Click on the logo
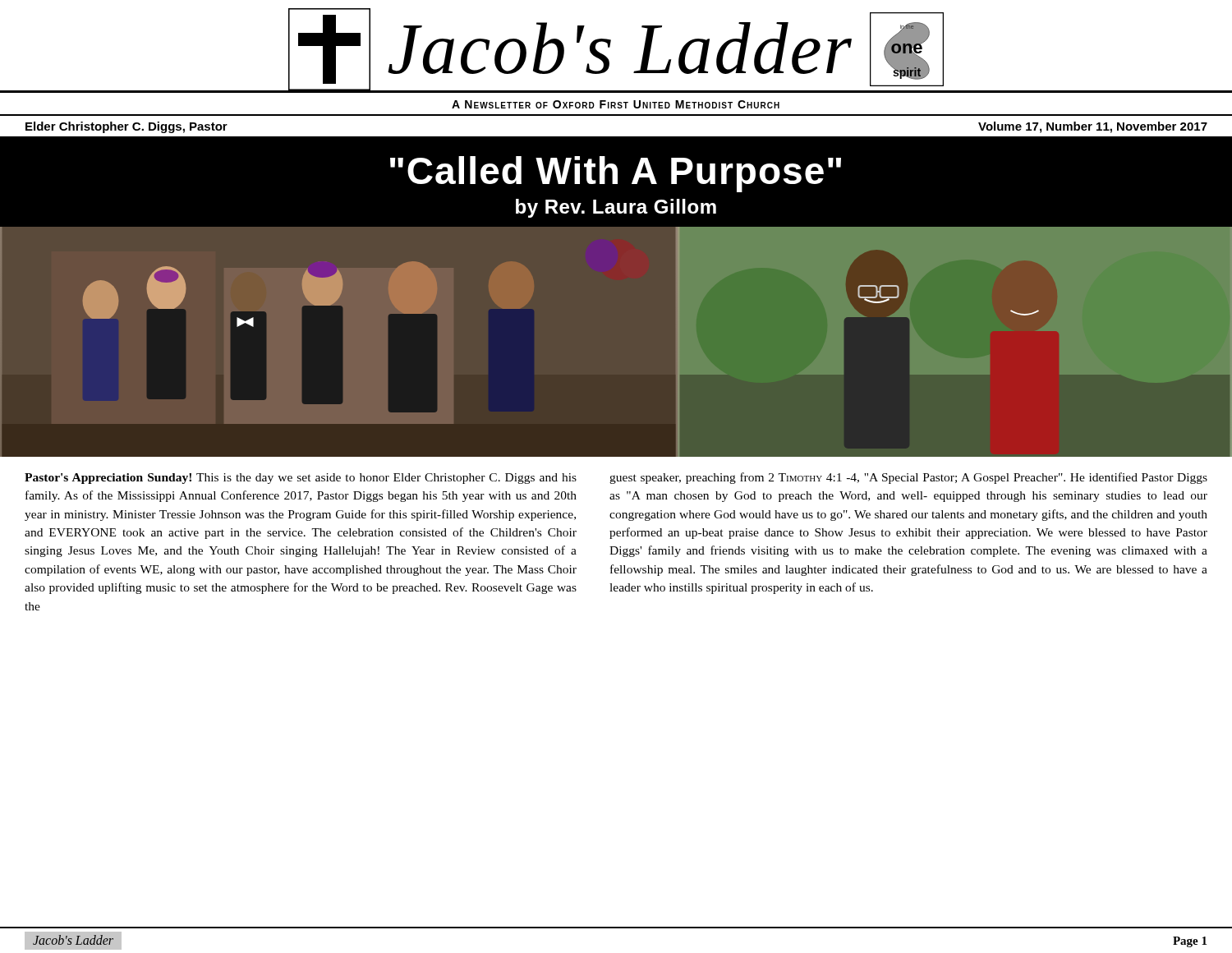Image resolution: width=1232 pixels, height=953 pixels. click(x=616, y=46)
